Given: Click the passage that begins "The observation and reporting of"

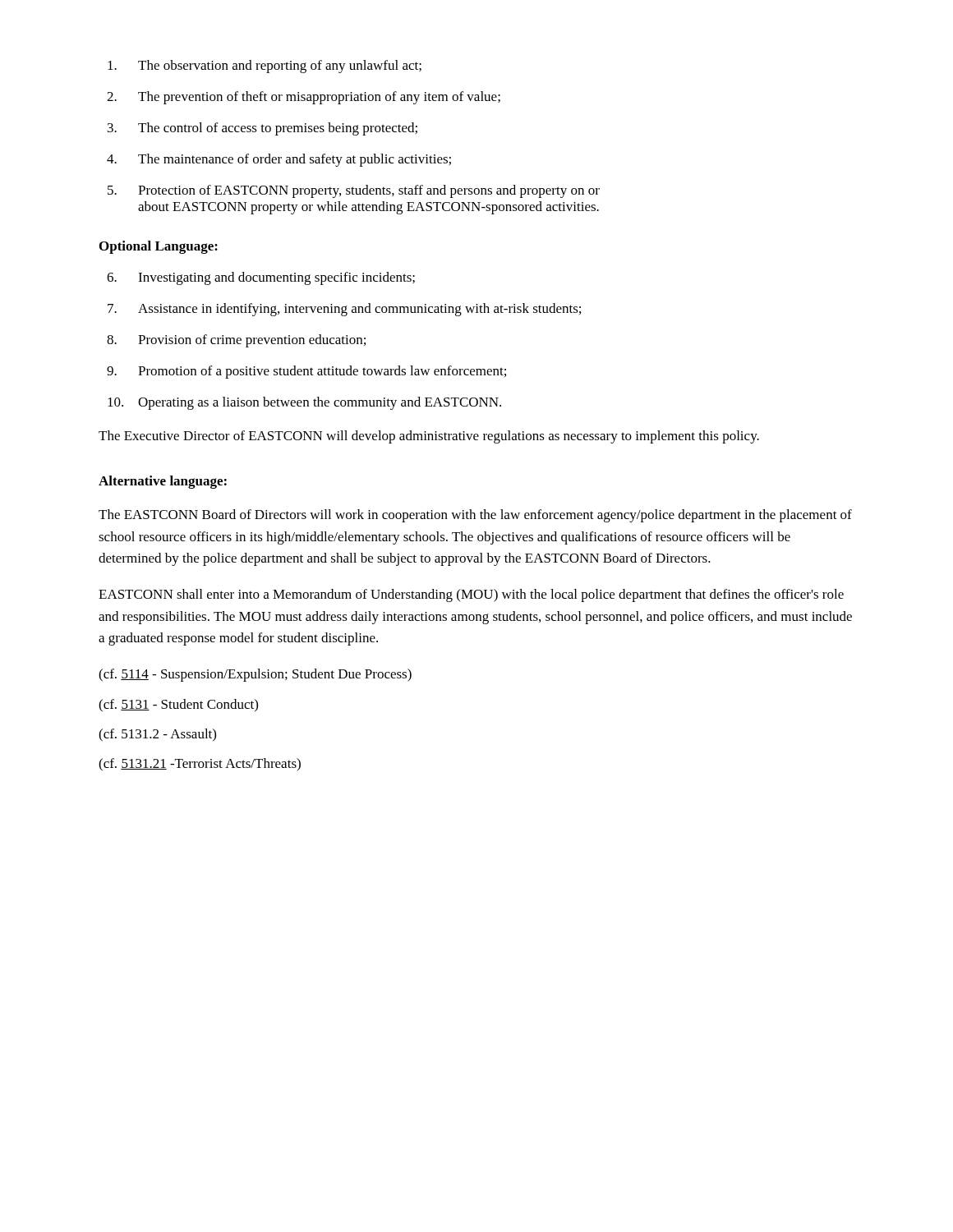Looking at the screenshot, I should point(265,67).
